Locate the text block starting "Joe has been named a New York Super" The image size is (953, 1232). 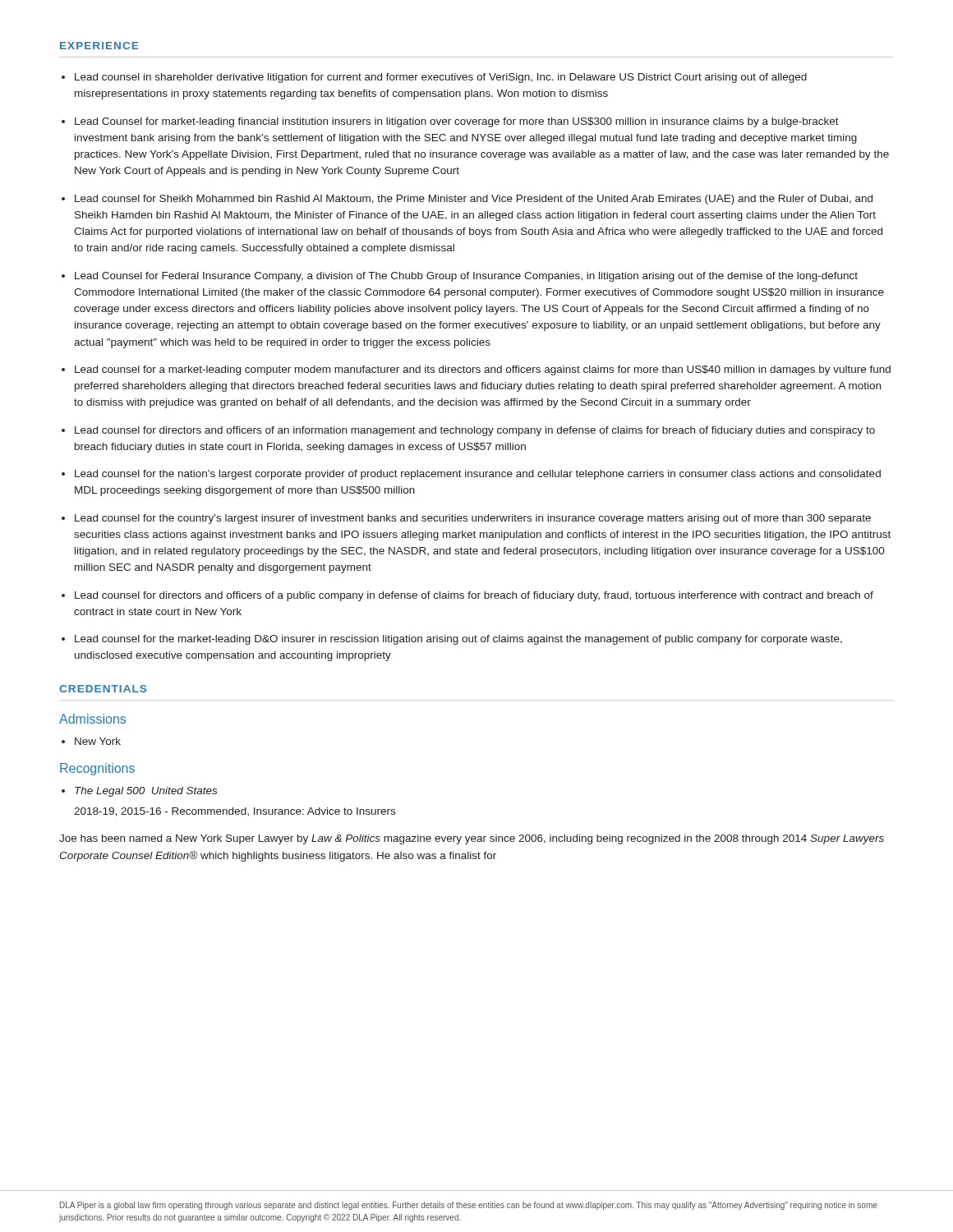point(476,847)
